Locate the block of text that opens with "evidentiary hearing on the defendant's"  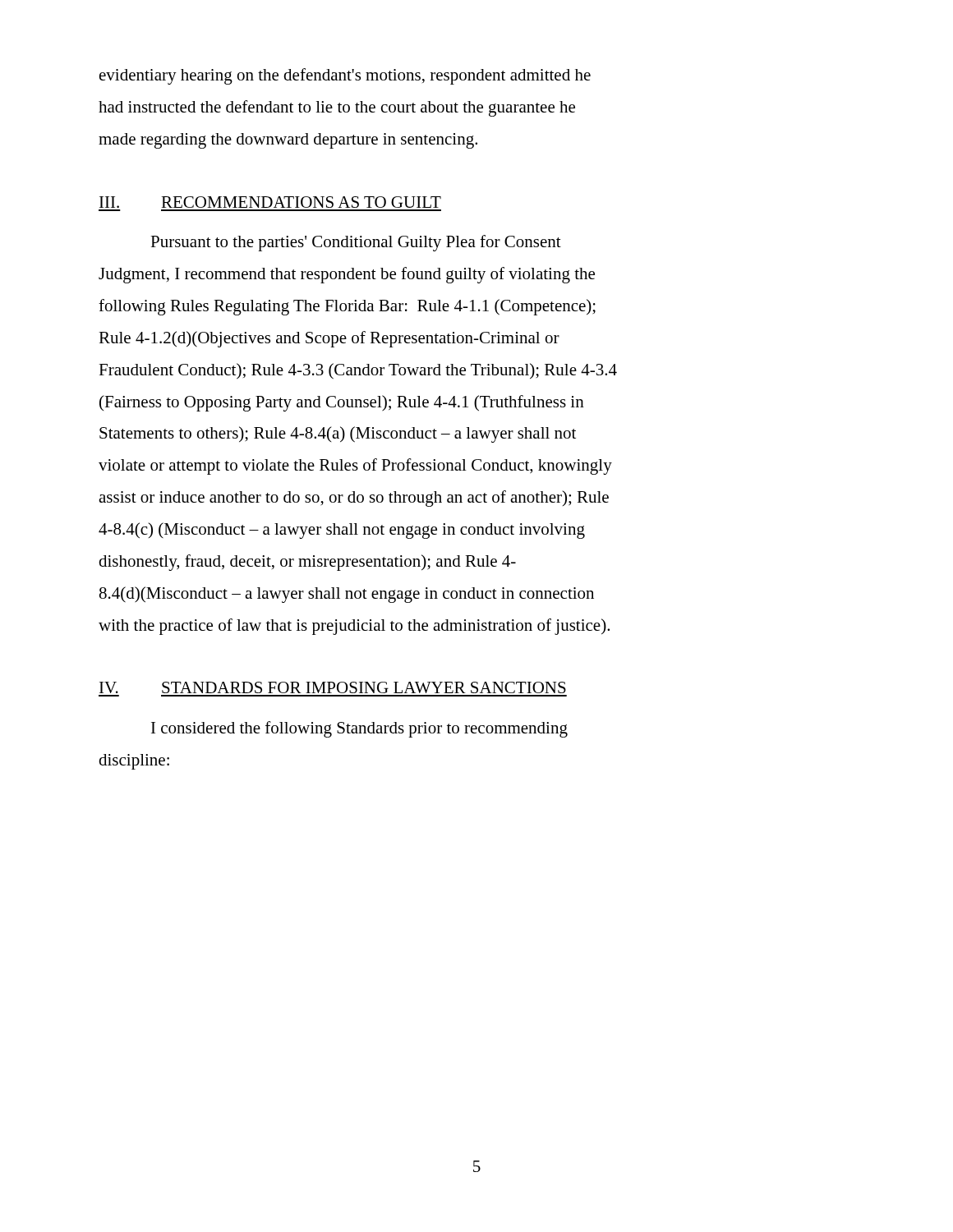point(345,107)
